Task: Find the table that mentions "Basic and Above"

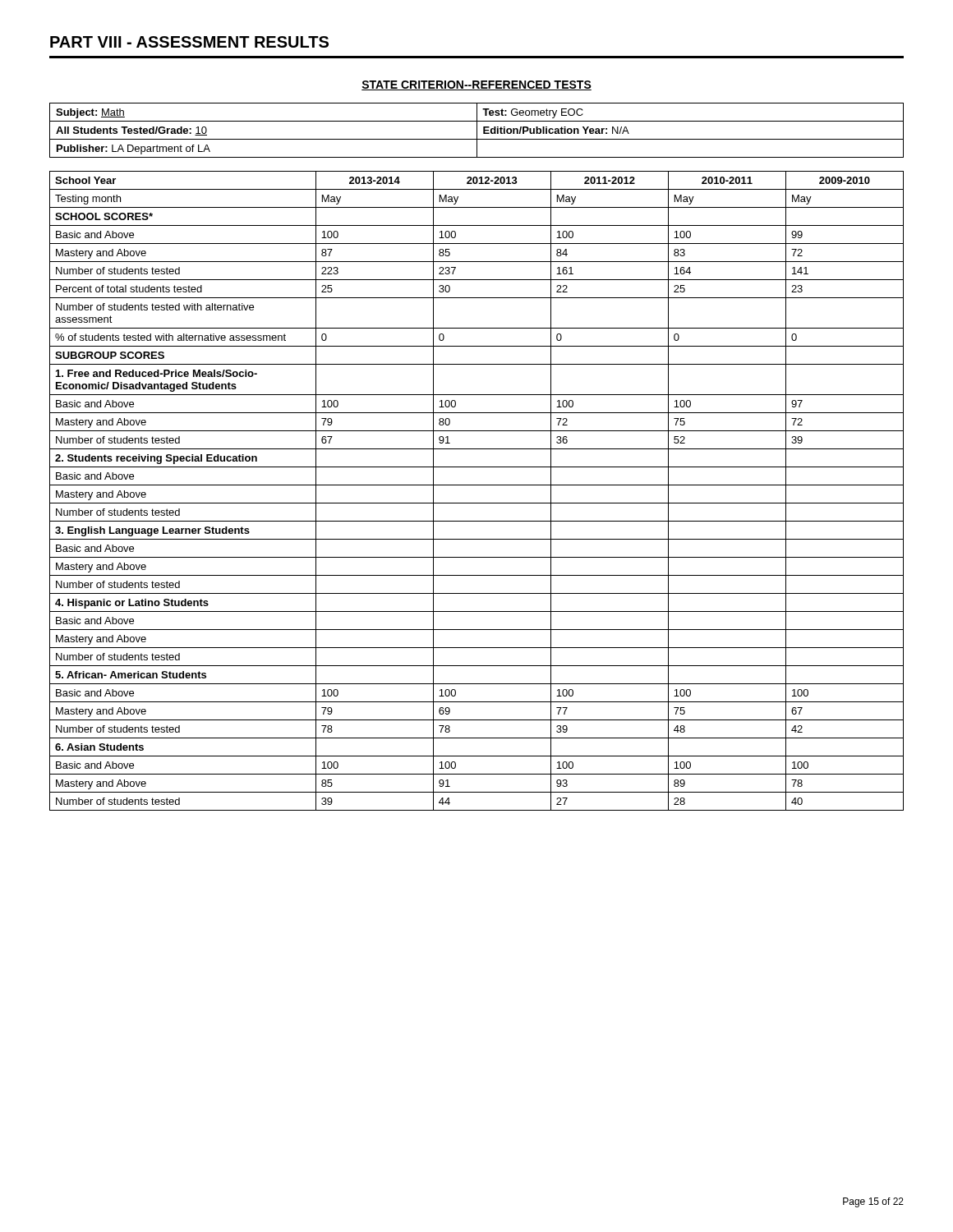Action: [x=476, y=491]
